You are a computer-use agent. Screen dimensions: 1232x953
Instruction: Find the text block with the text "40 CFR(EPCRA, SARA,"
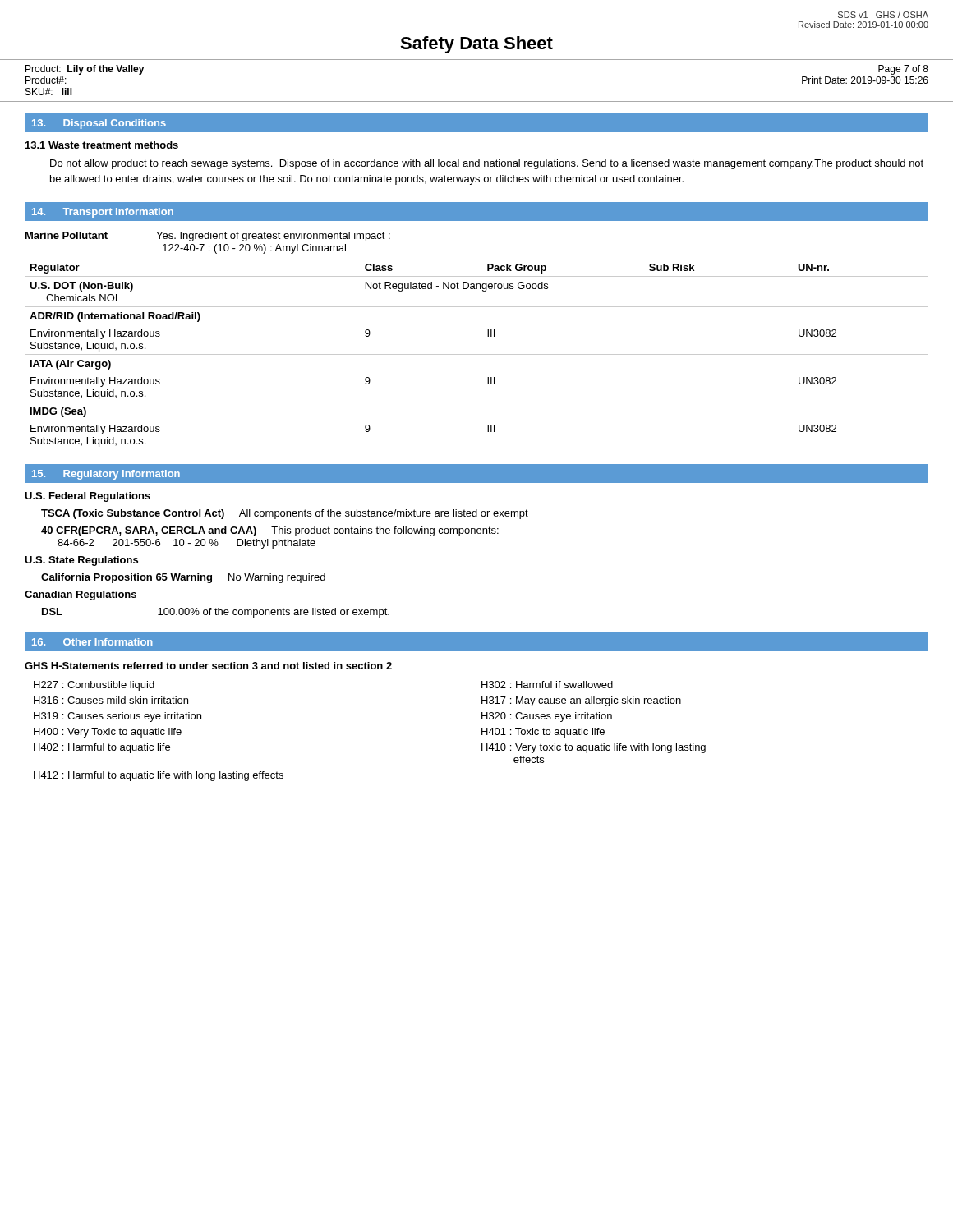[x=270, y=536]
